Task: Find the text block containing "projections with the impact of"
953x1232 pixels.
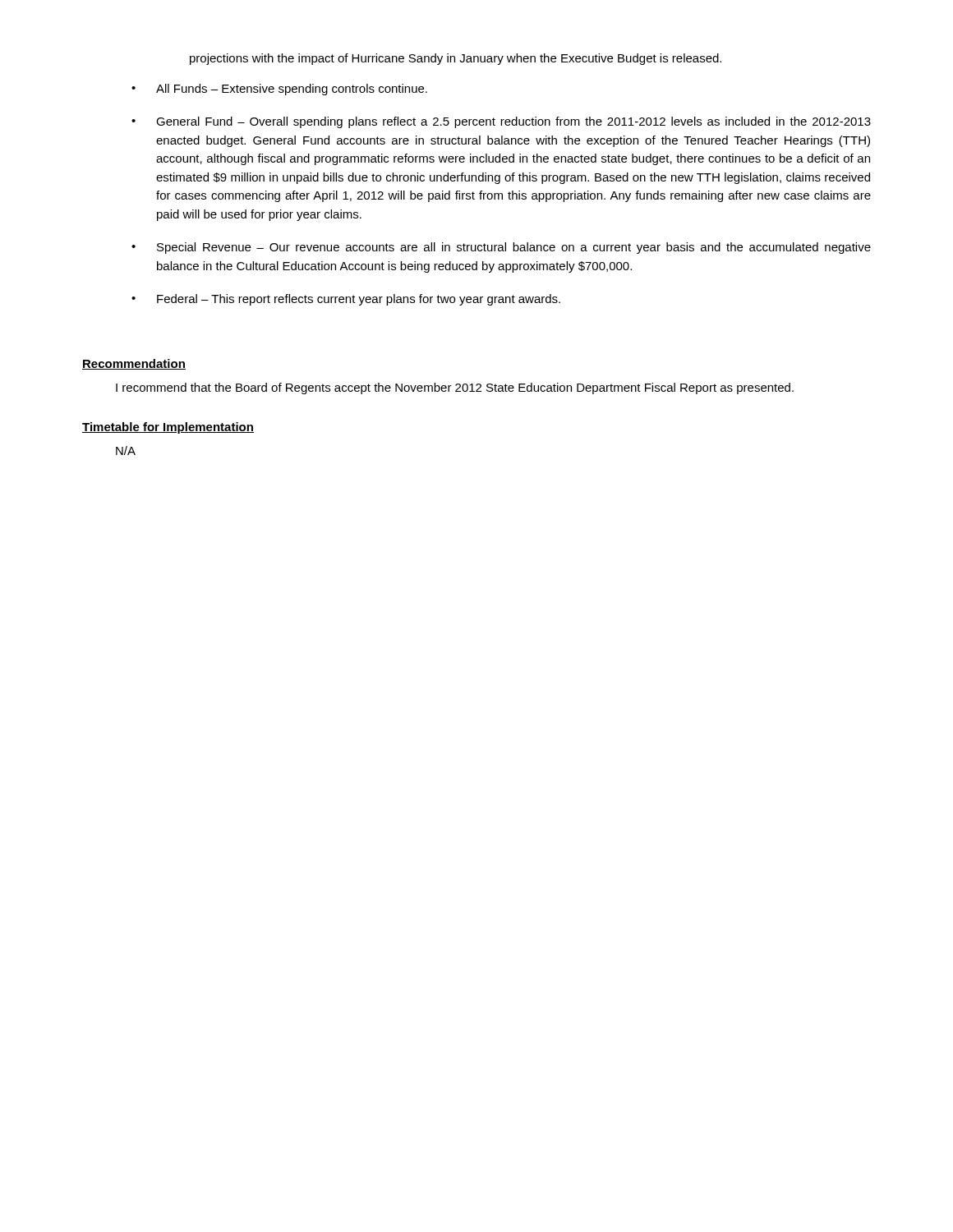Action: 456,58
